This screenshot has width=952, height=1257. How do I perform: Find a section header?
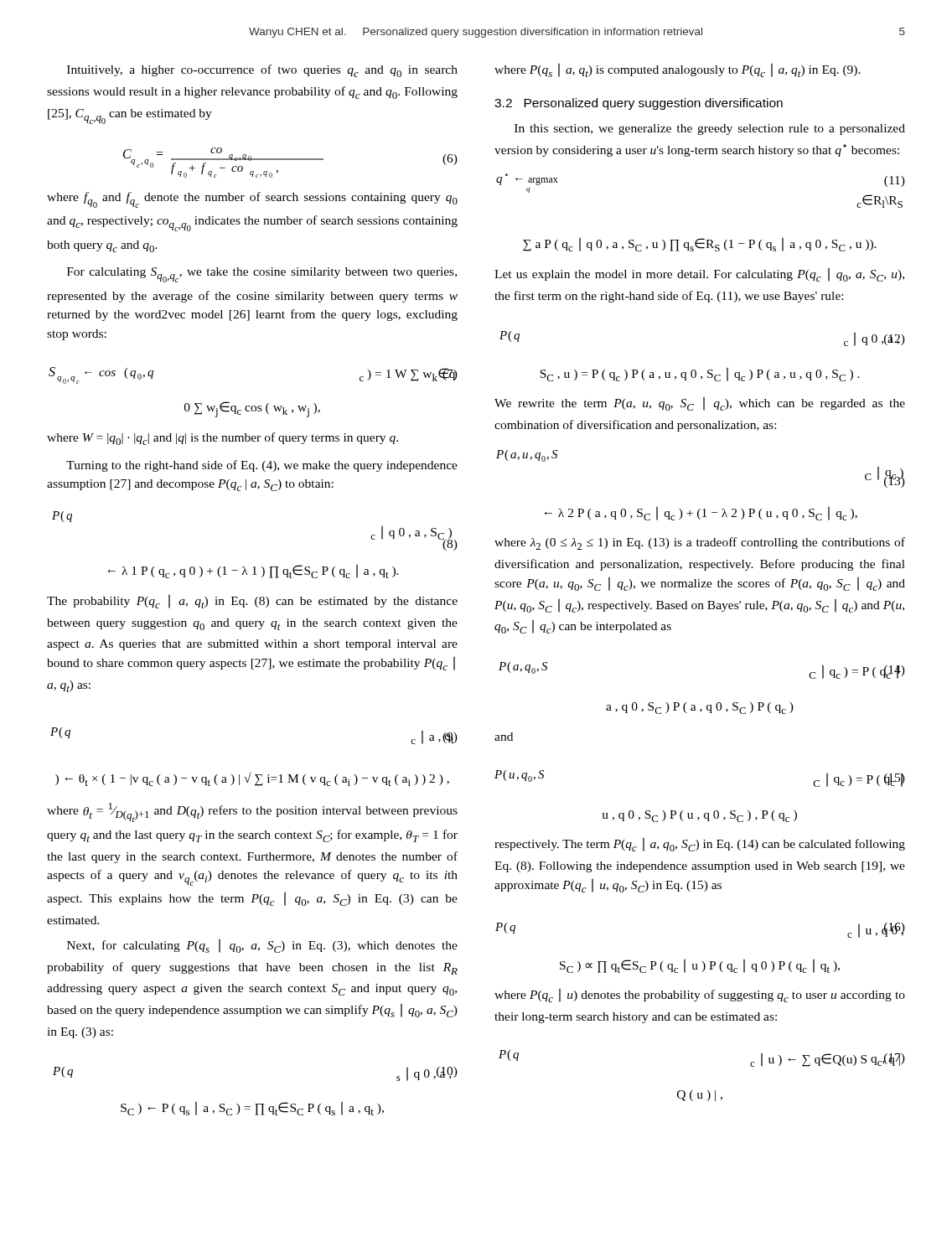click(x=639, y=103)
